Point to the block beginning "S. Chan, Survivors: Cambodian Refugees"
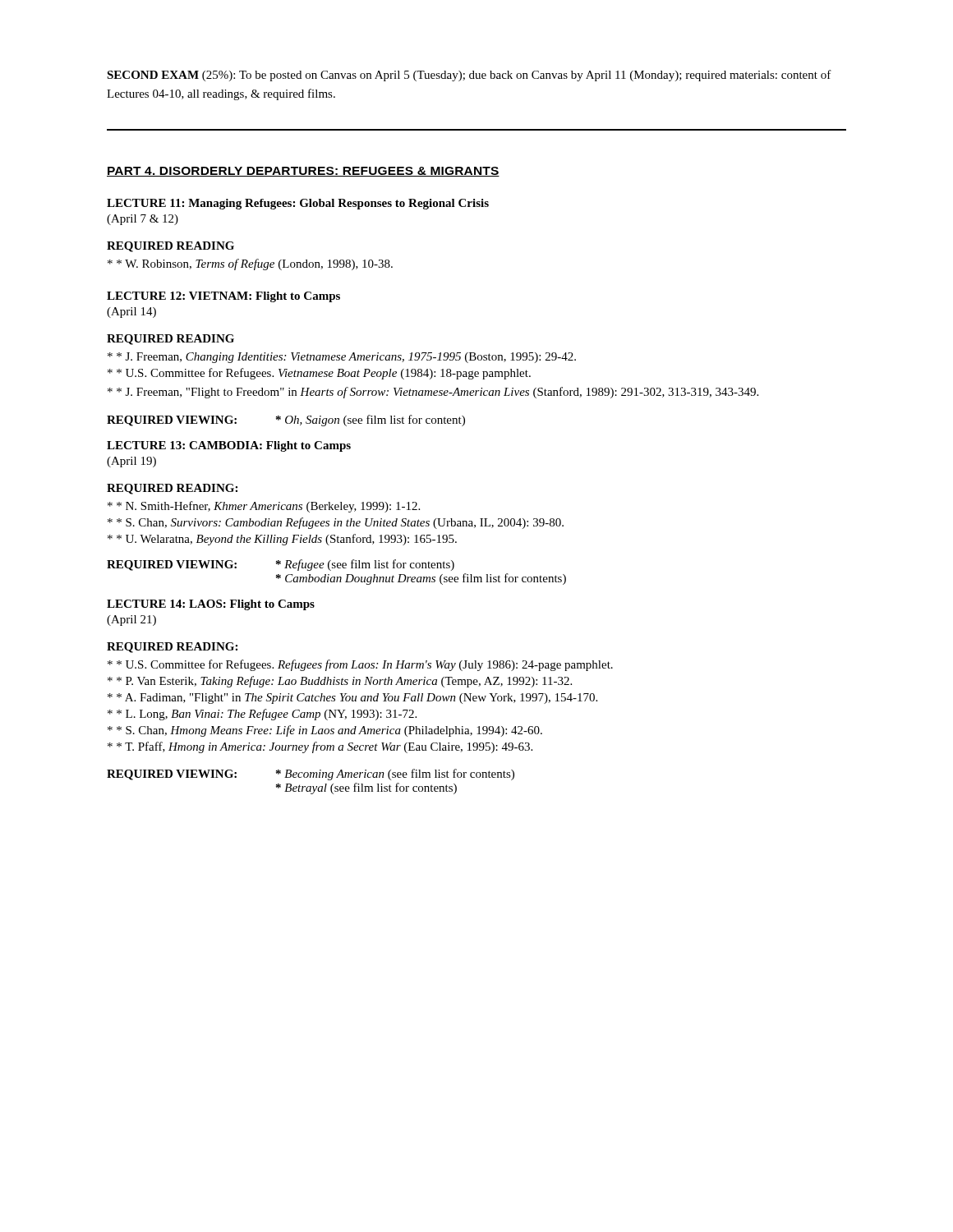 [340, 522]
